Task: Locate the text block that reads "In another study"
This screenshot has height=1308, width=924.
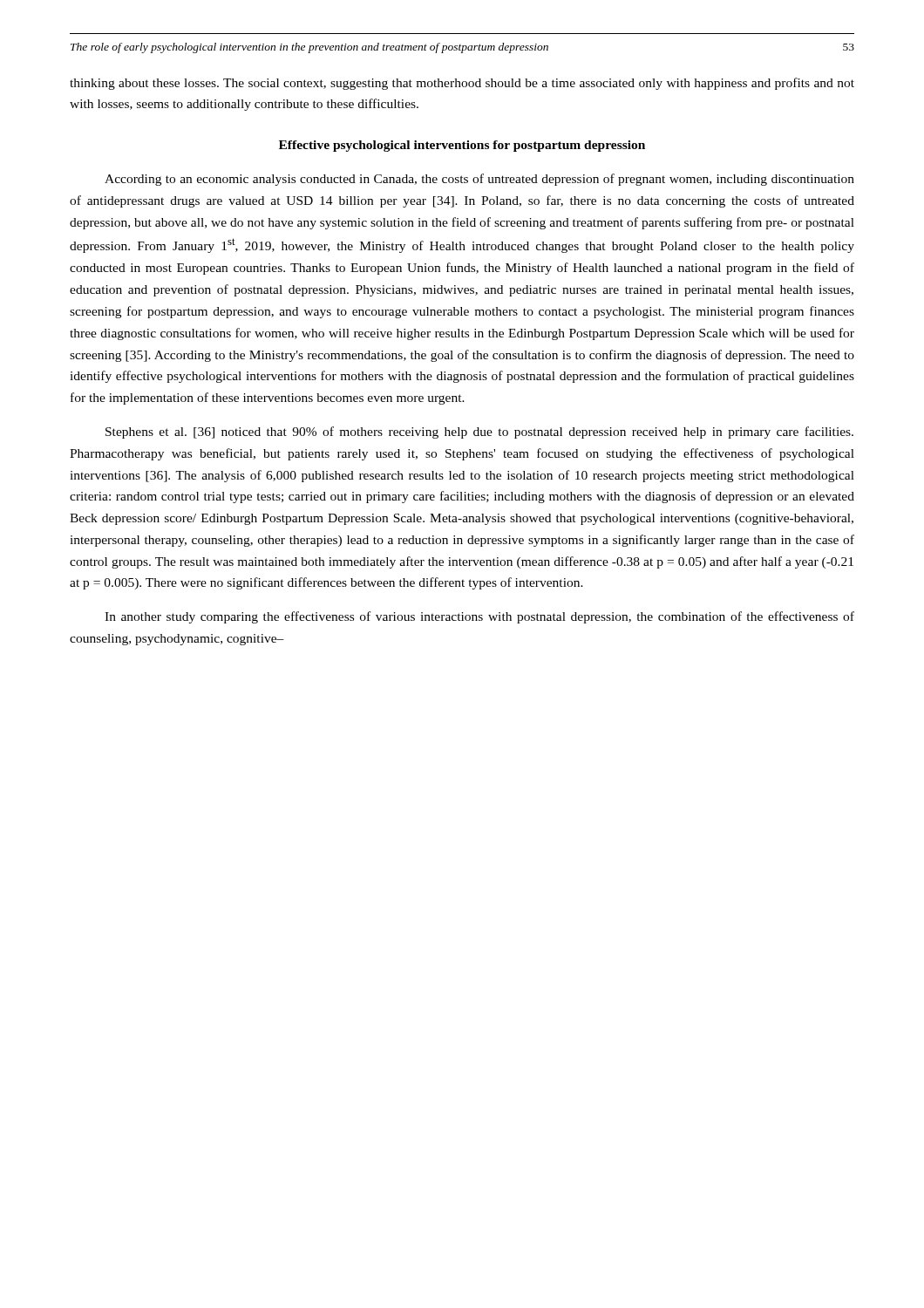Action: 462,628
